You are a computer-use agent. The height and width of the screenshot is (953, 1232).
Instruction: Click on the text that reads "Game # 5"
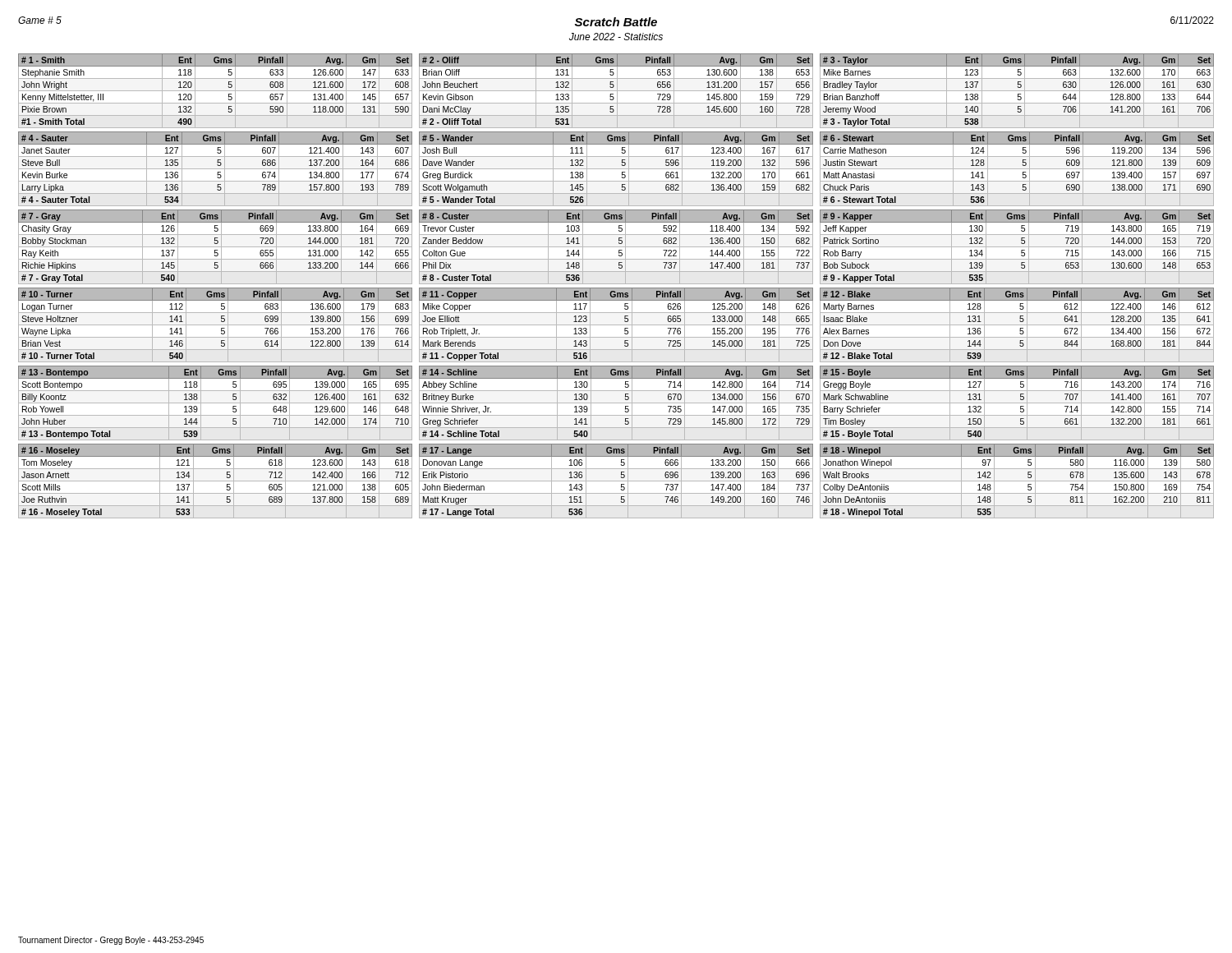click(40, 21)
